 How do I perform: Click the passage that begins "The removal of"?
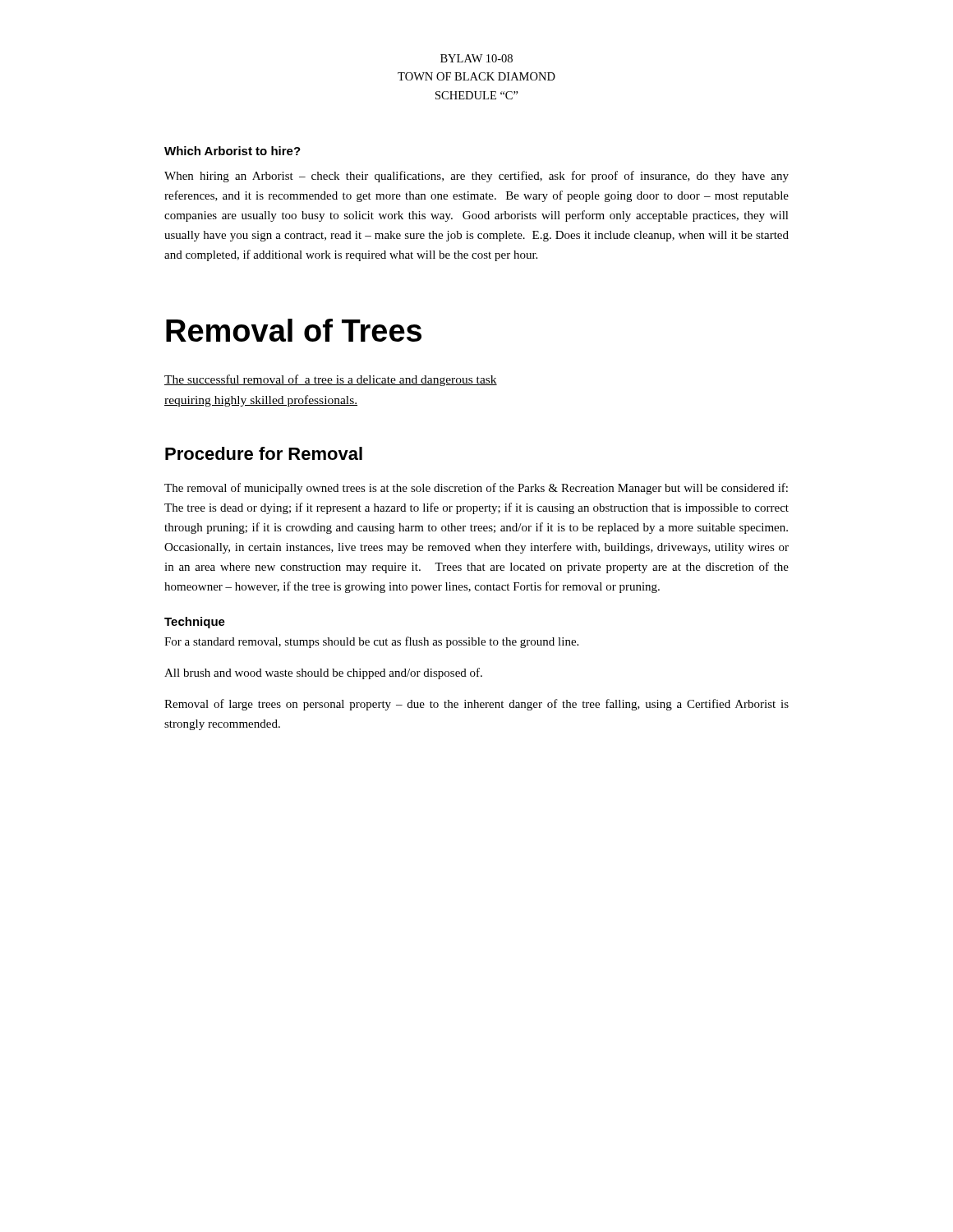click(x=476, y=537)
